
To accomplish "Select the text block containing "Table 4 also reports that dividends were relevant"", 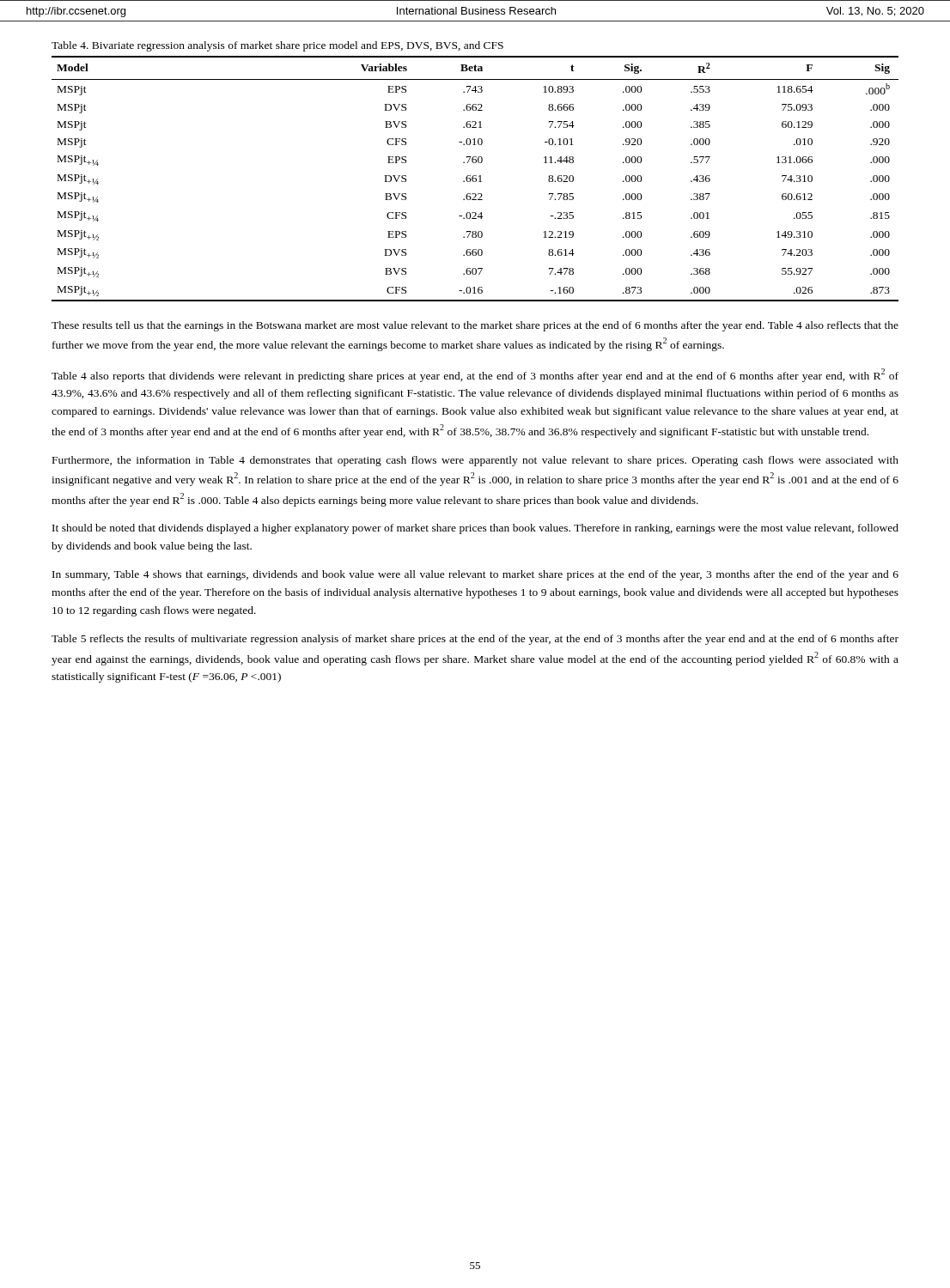I will tap(475, 402).
